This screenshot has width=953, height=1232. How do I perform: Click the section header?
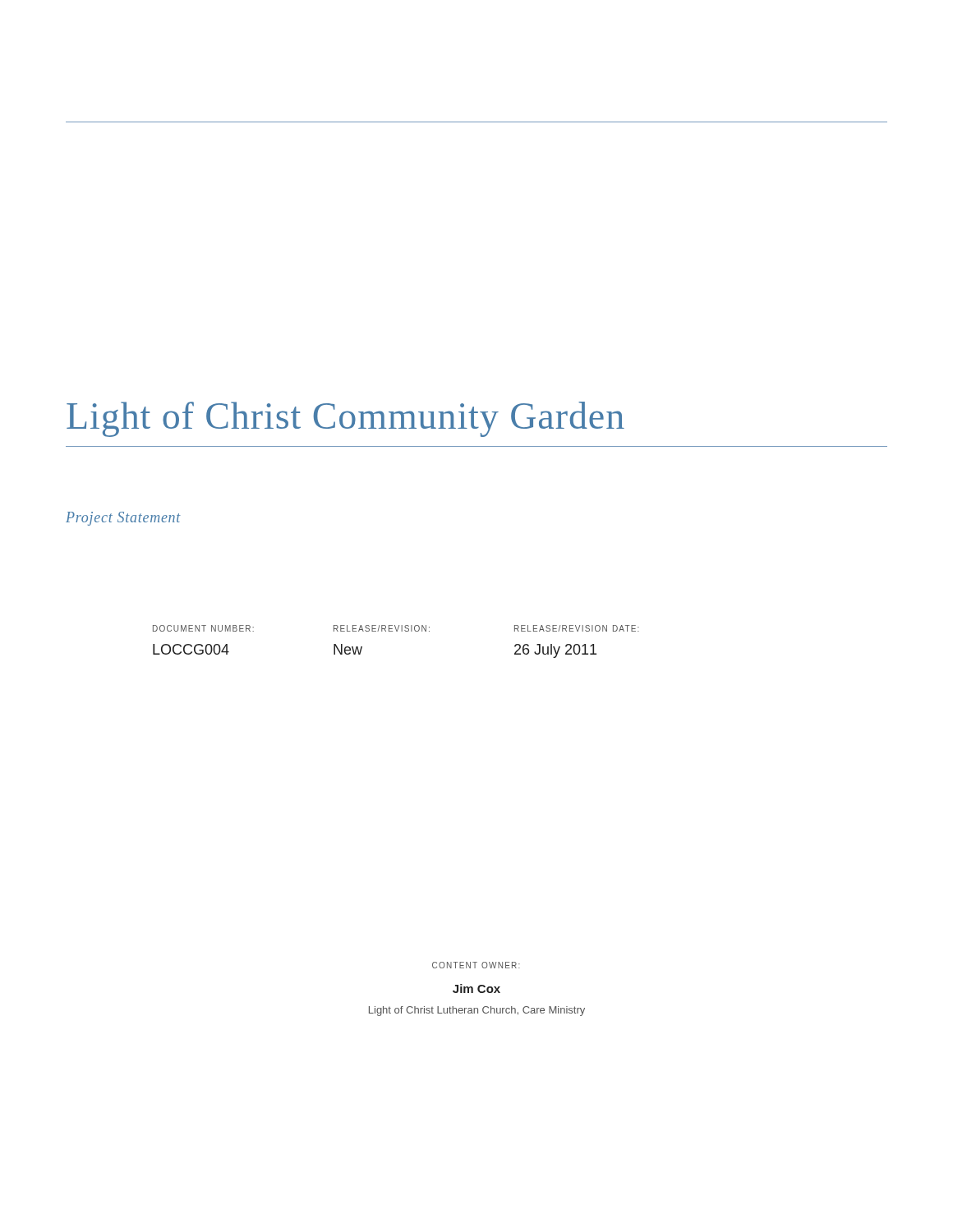point(123,518)
